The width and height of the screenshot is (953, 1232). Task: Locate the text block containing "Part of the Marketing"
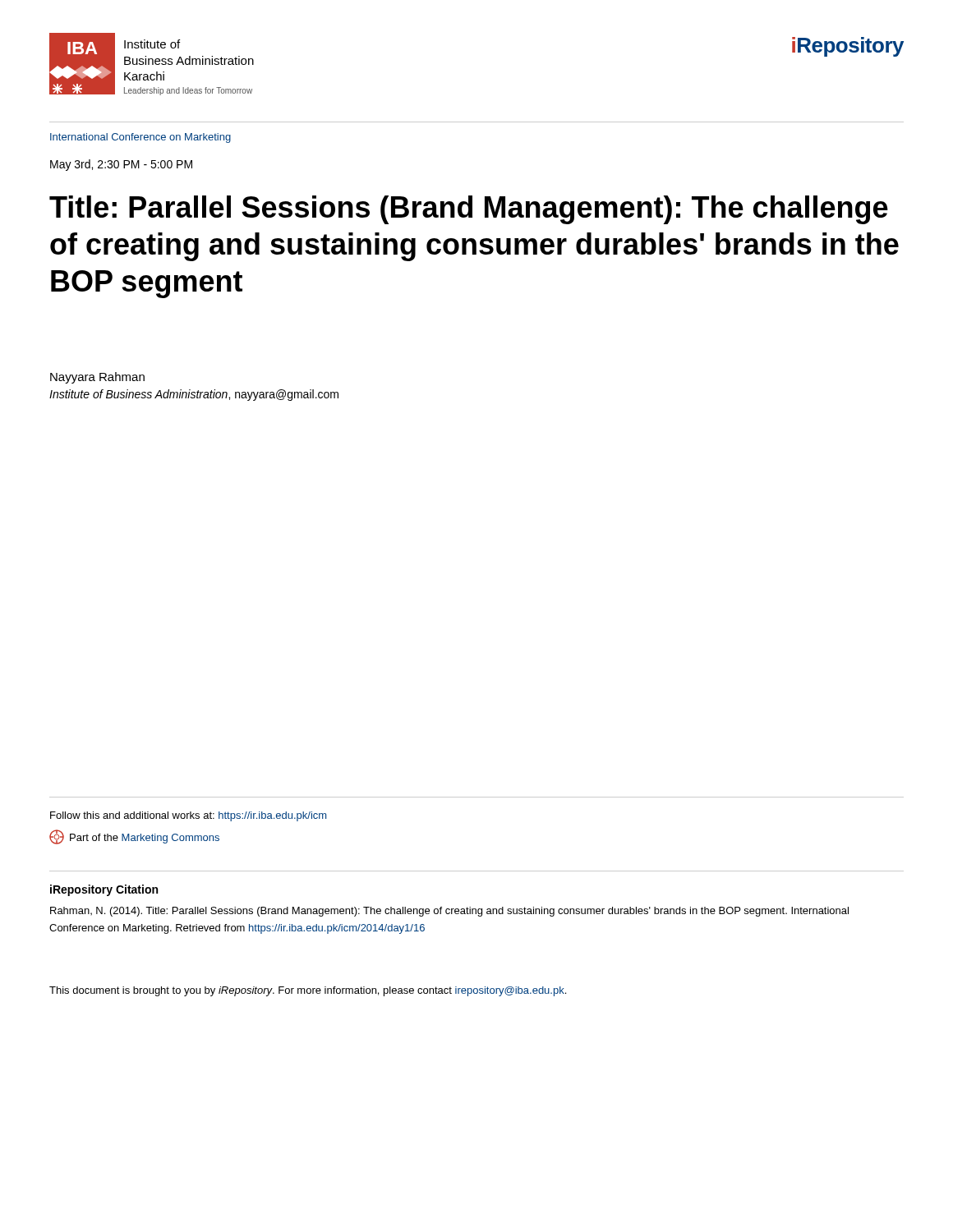[x=144, y=837]
